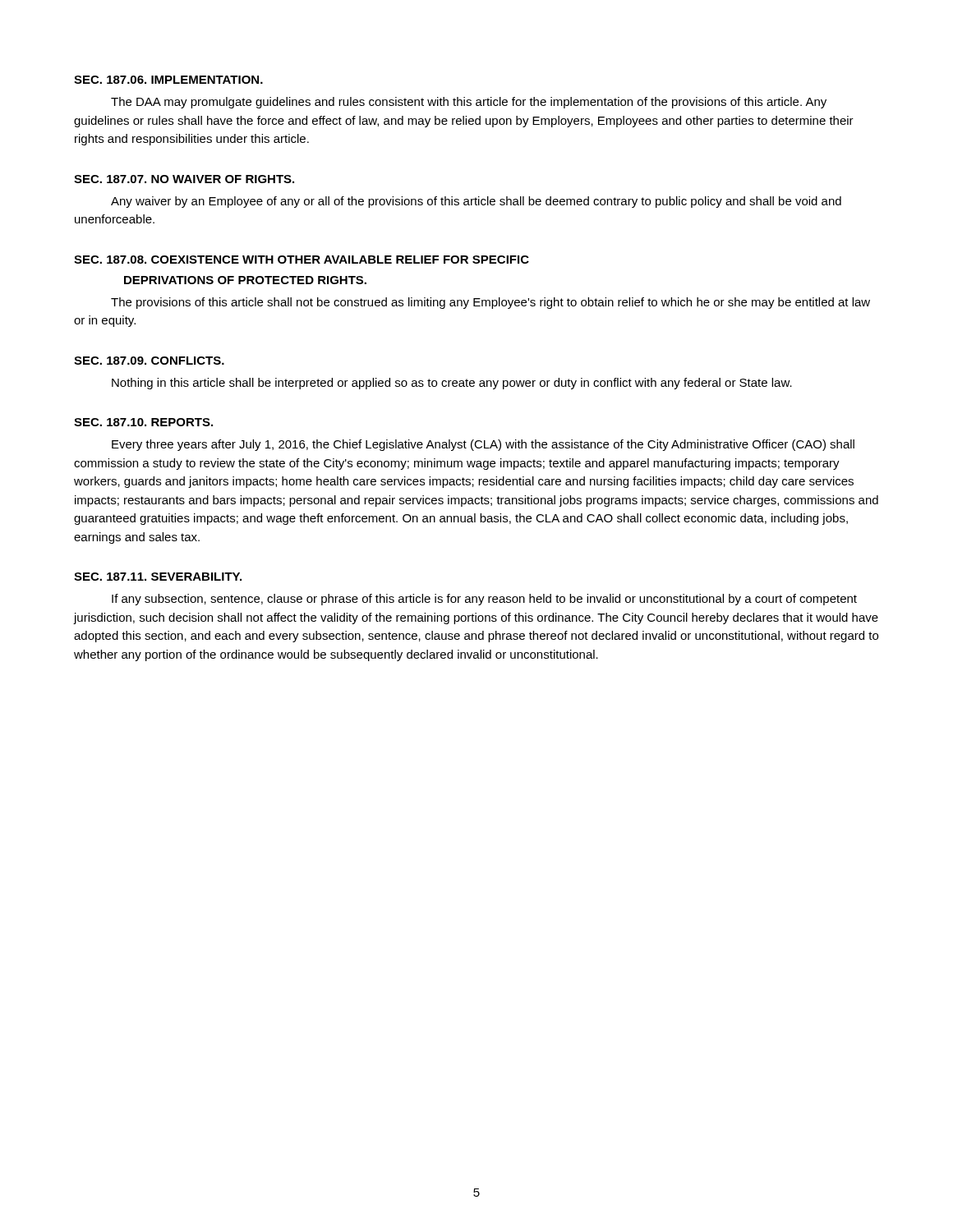Viewport: 953px width, 1232px height.
Task: Select the section header that reads "SEC. 187.08. COEXISTENCE WITH OTHER"
Action: 476,269
